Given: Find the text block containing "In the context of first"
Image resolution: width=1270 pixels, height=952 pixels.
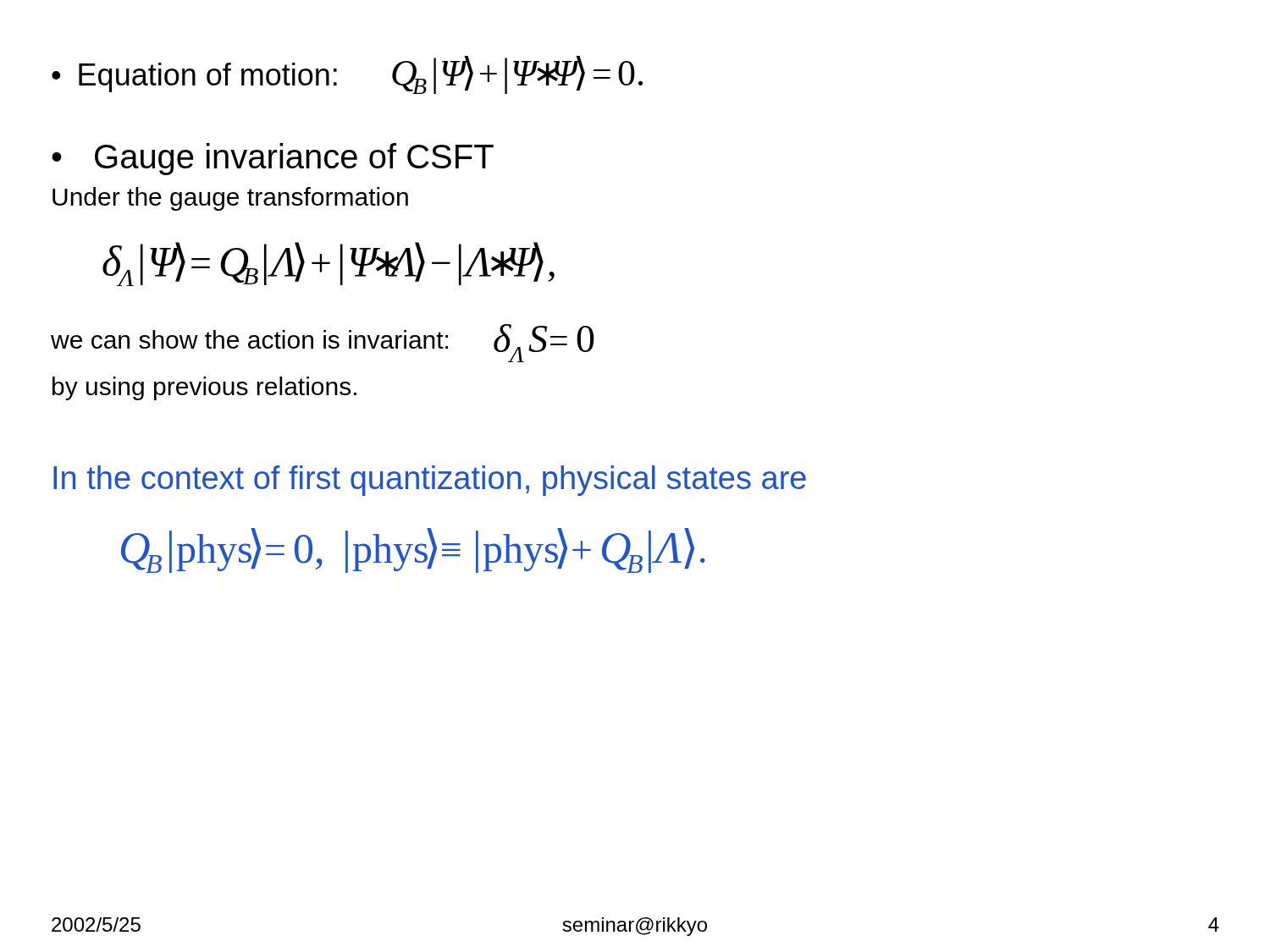Looking at the screenshot, I should point(429,478).
